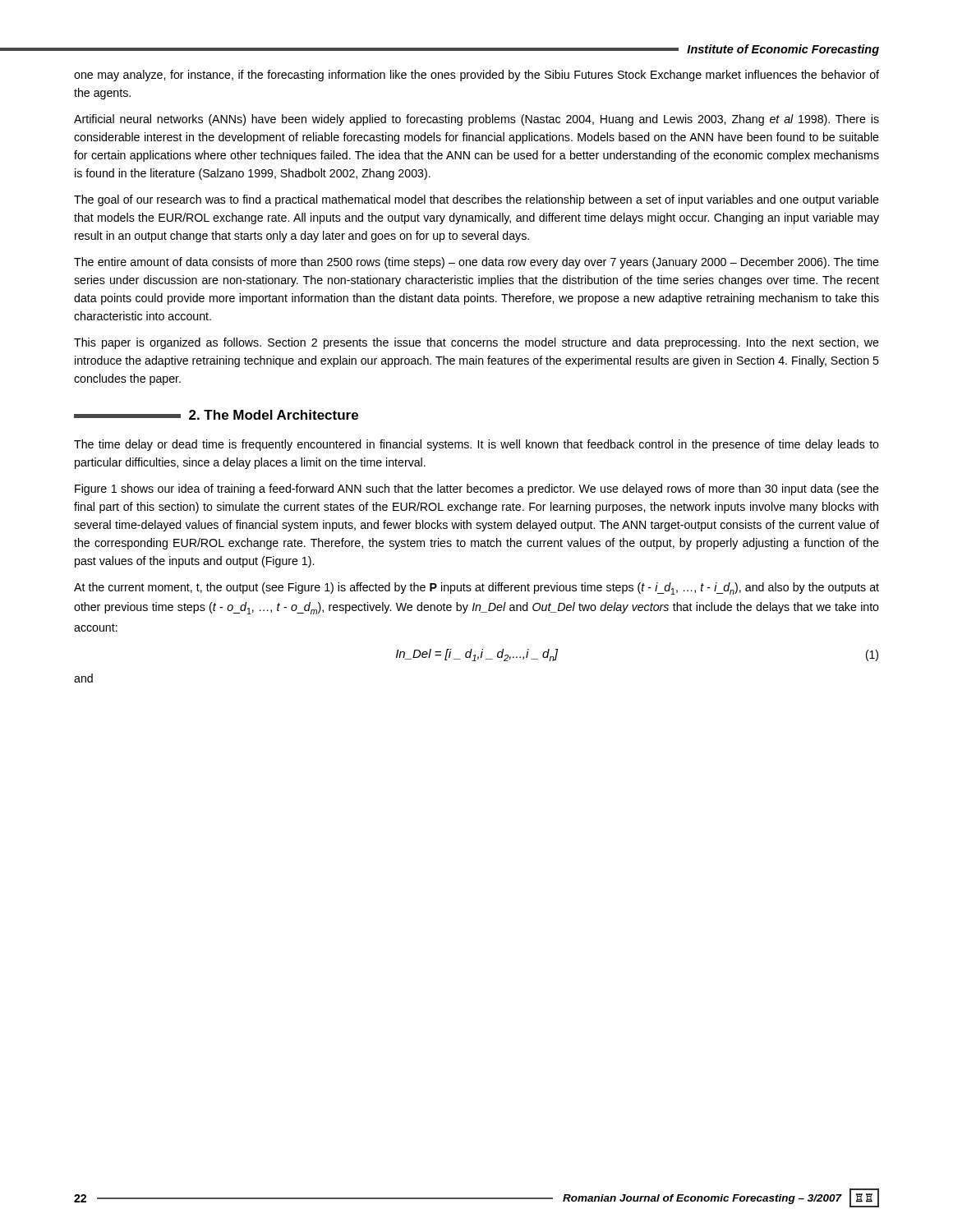Find the block on this page that starts "This paper is organized as follows. Section 2"
The height and width of the screenshot is (1232, 953).
click(x=476, y=361)
